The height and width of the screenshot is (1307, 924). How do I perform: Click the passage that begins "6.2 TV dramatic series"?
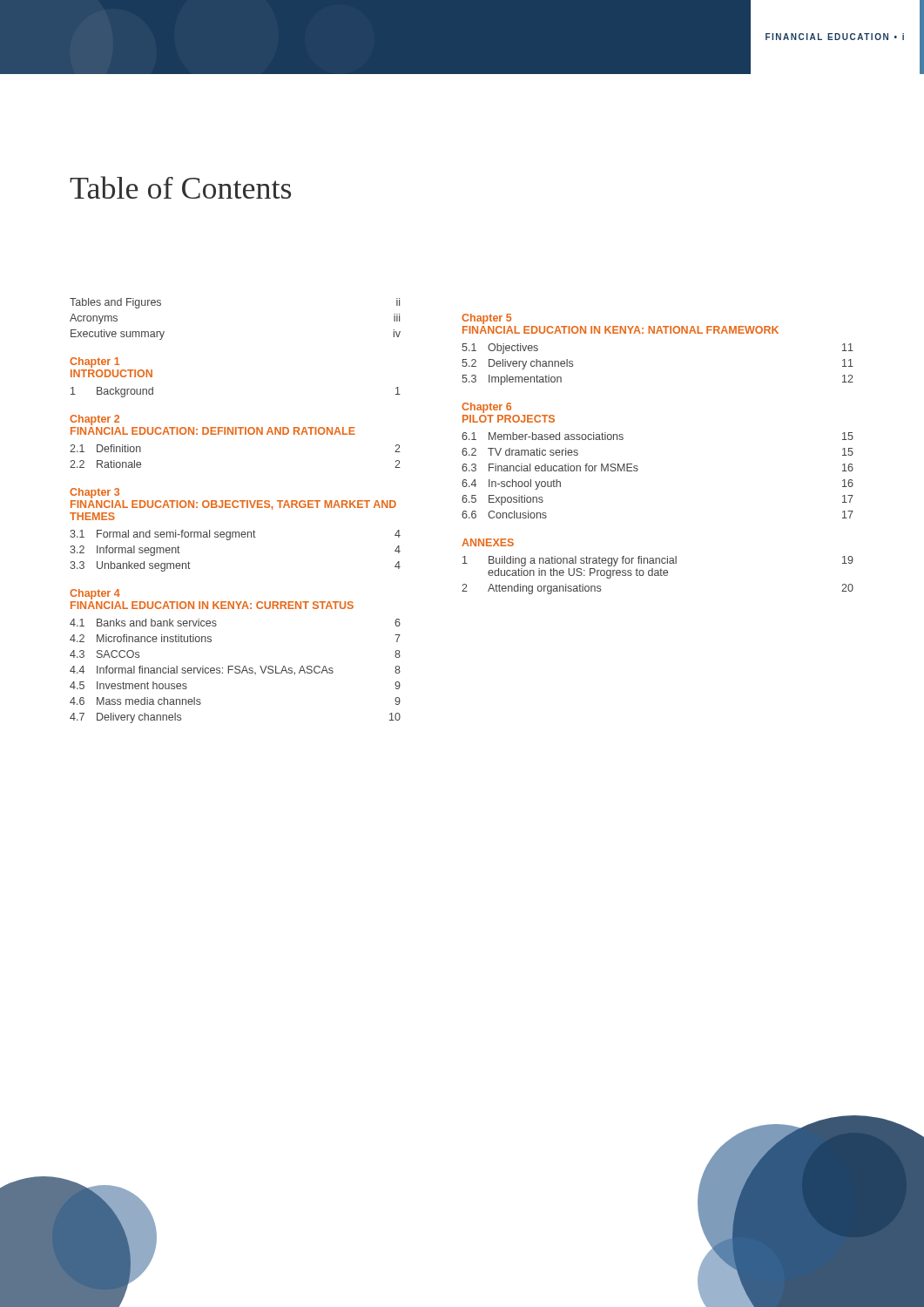tap(534, 452)
